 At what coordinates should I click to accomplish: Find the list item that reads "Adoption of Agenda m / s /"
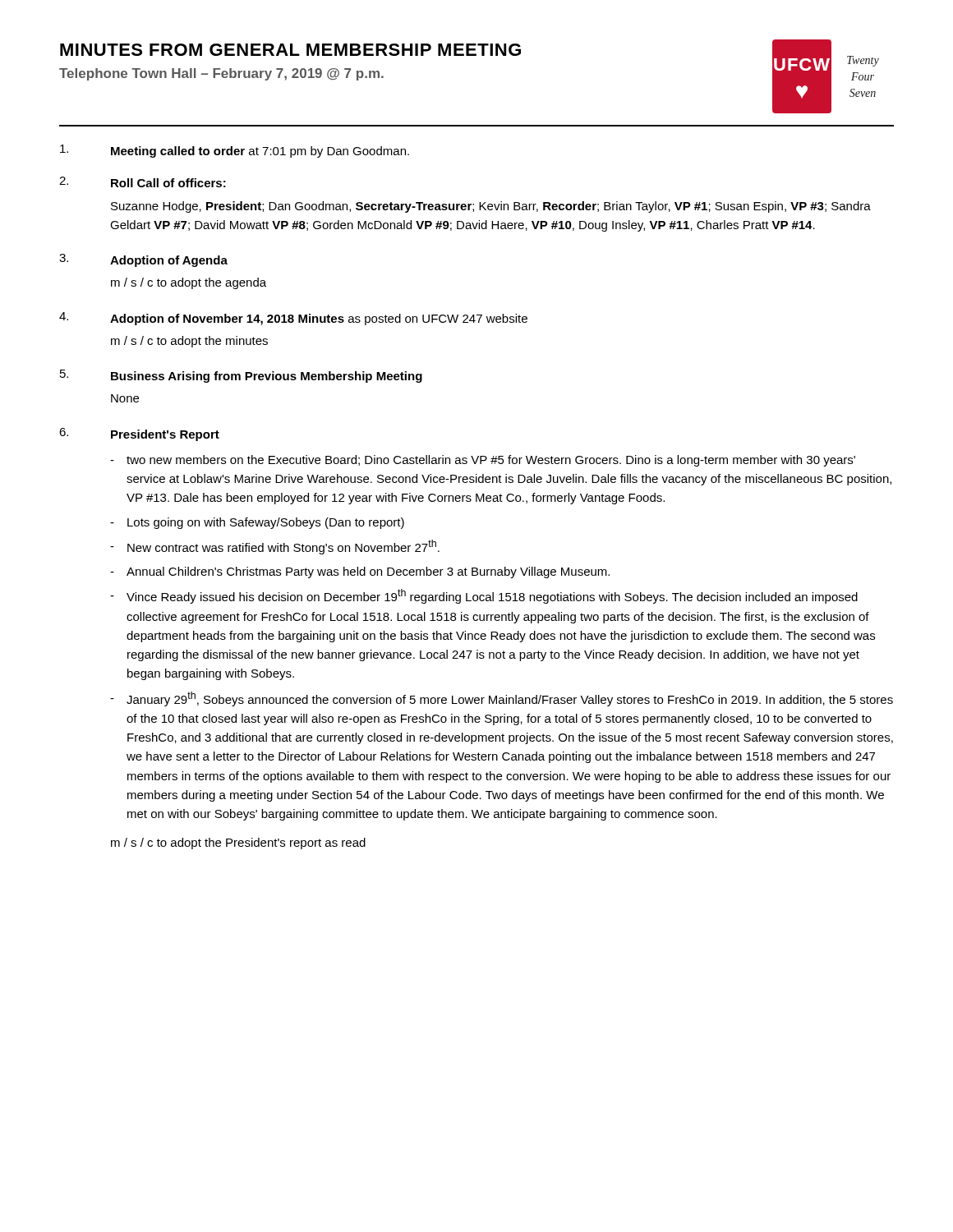coord(169,261)
